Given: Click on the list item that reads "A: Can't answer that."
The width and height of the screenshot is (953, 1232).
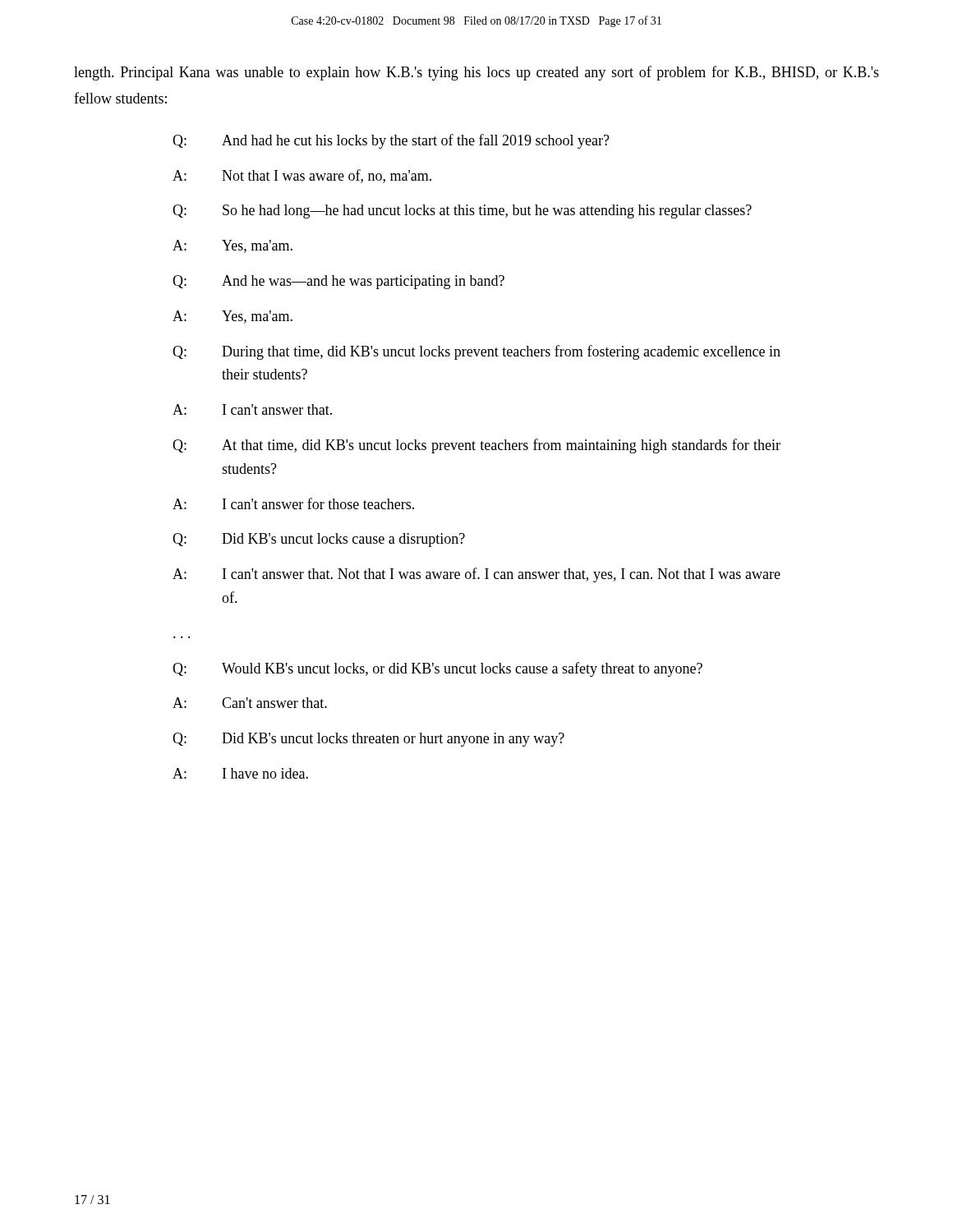Looking at the screenshot, I should pos(250,703).
